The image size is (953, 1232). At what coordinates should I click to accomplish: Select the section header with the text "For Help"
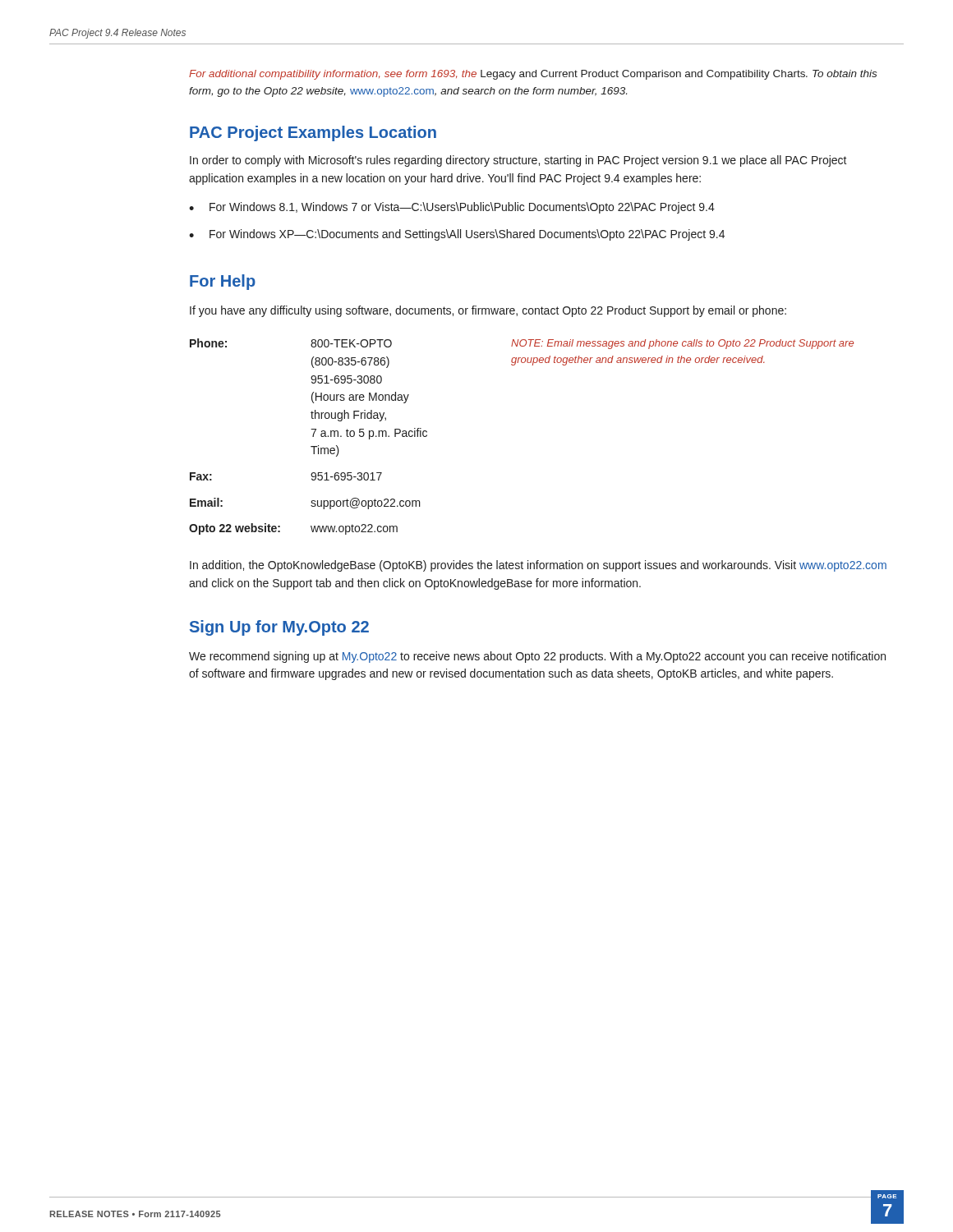pyautogui.click(x=222, y=281)
